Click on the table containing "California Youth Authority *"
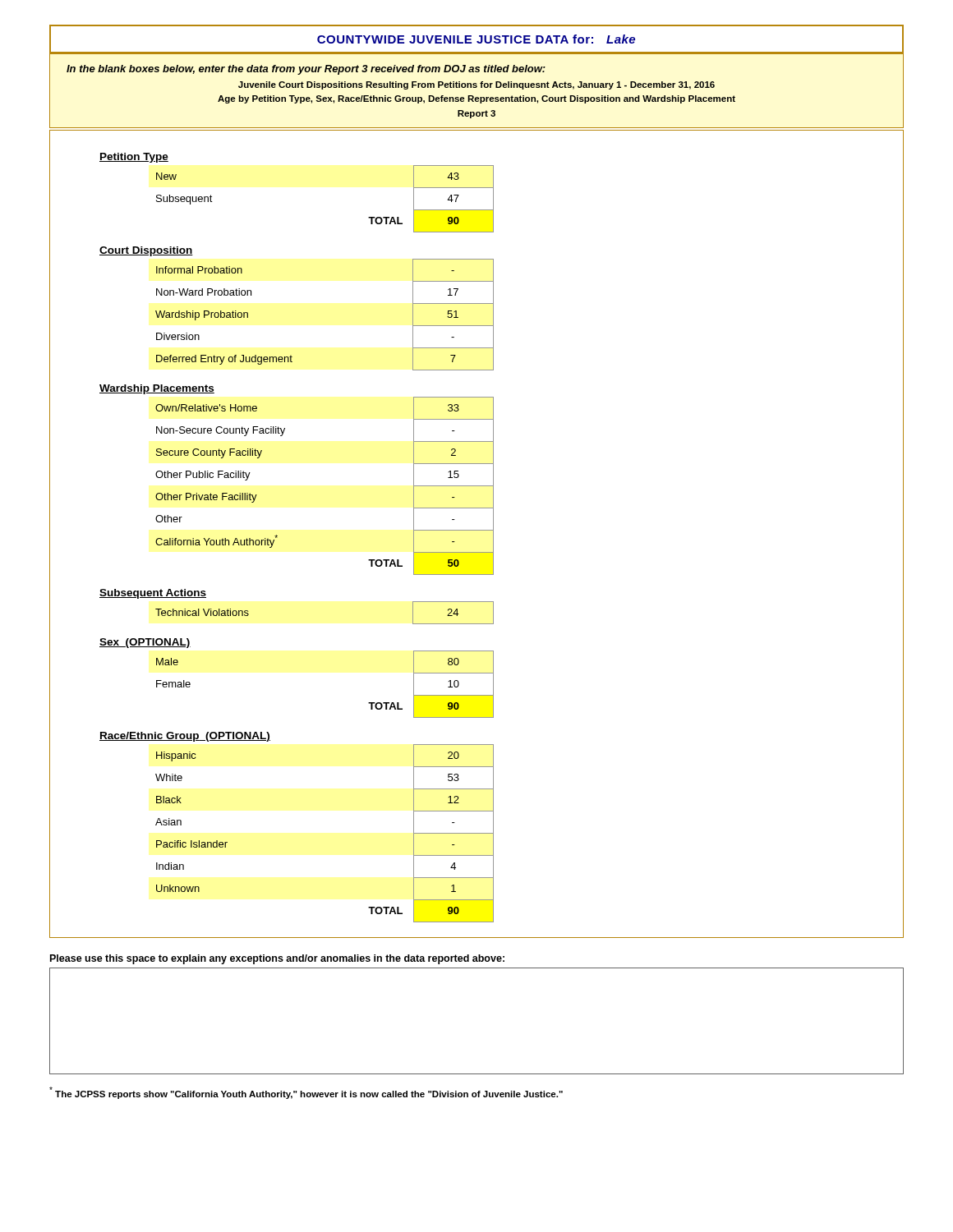 tap(489, 486)
